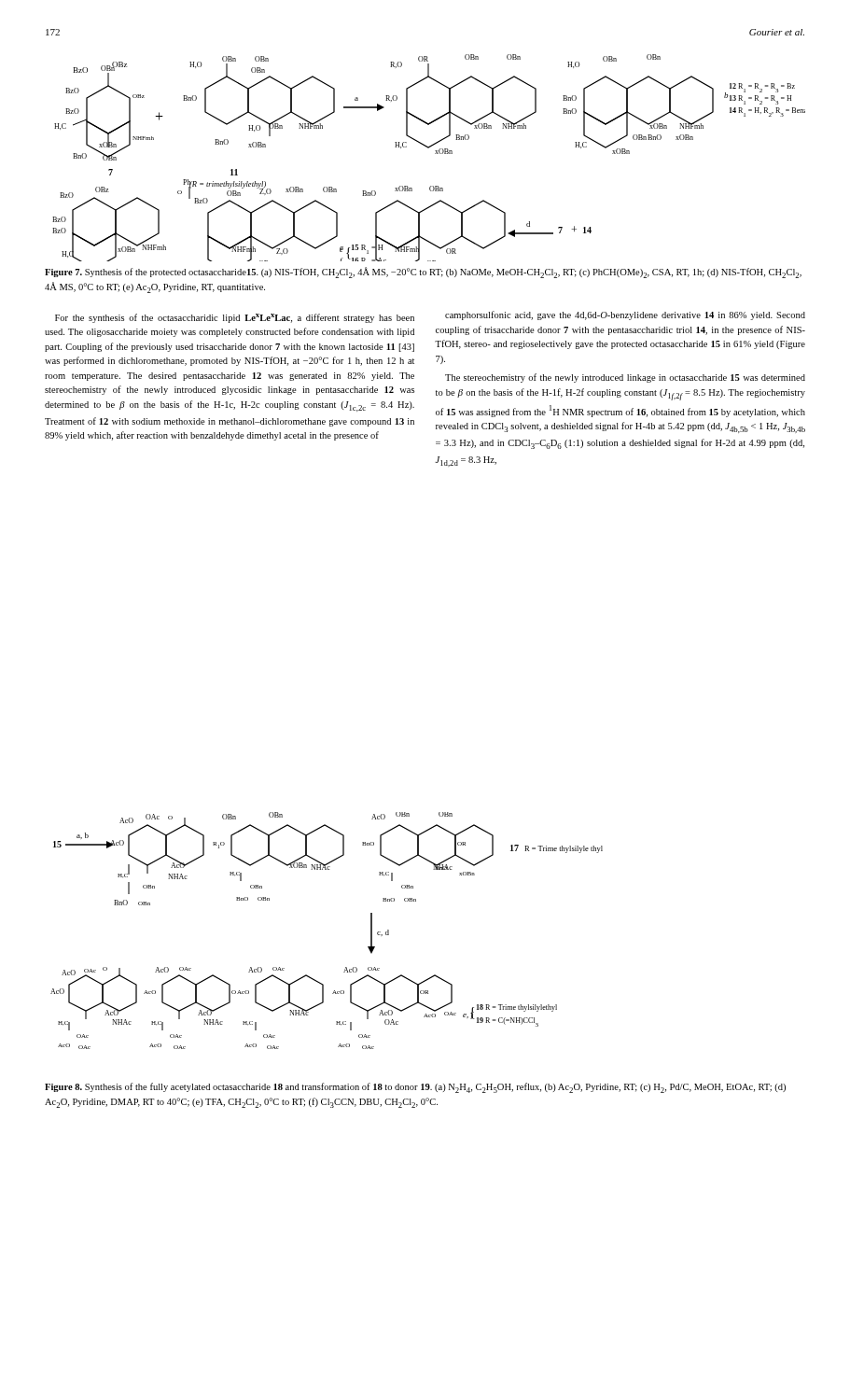
Task: Locate the text block that reads "For the synthesis of the"
Action: pos(230,376)
